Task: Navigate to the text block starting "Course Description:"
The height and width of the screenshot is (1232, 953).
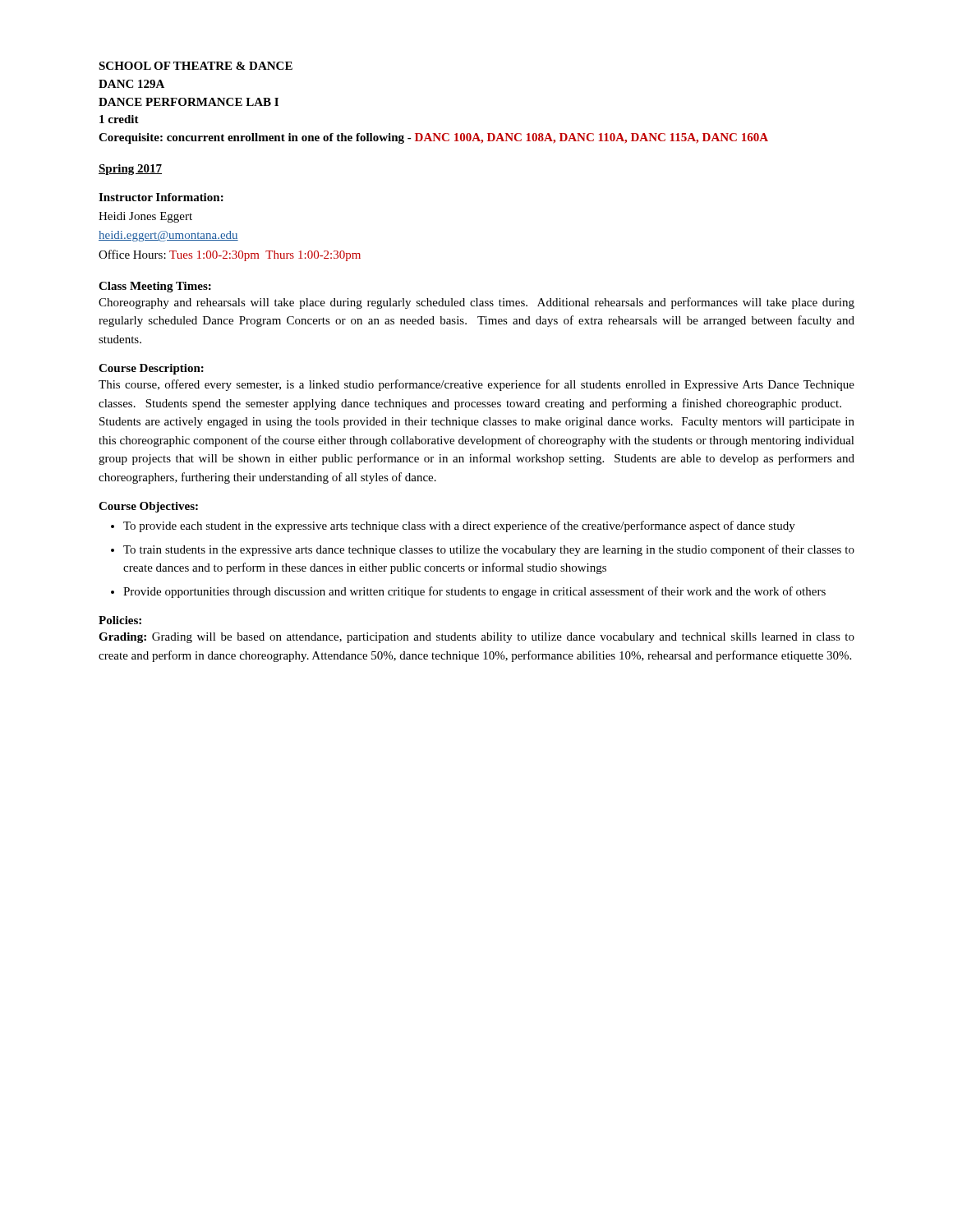Action: pyautogui.click(x=151, y=368)
